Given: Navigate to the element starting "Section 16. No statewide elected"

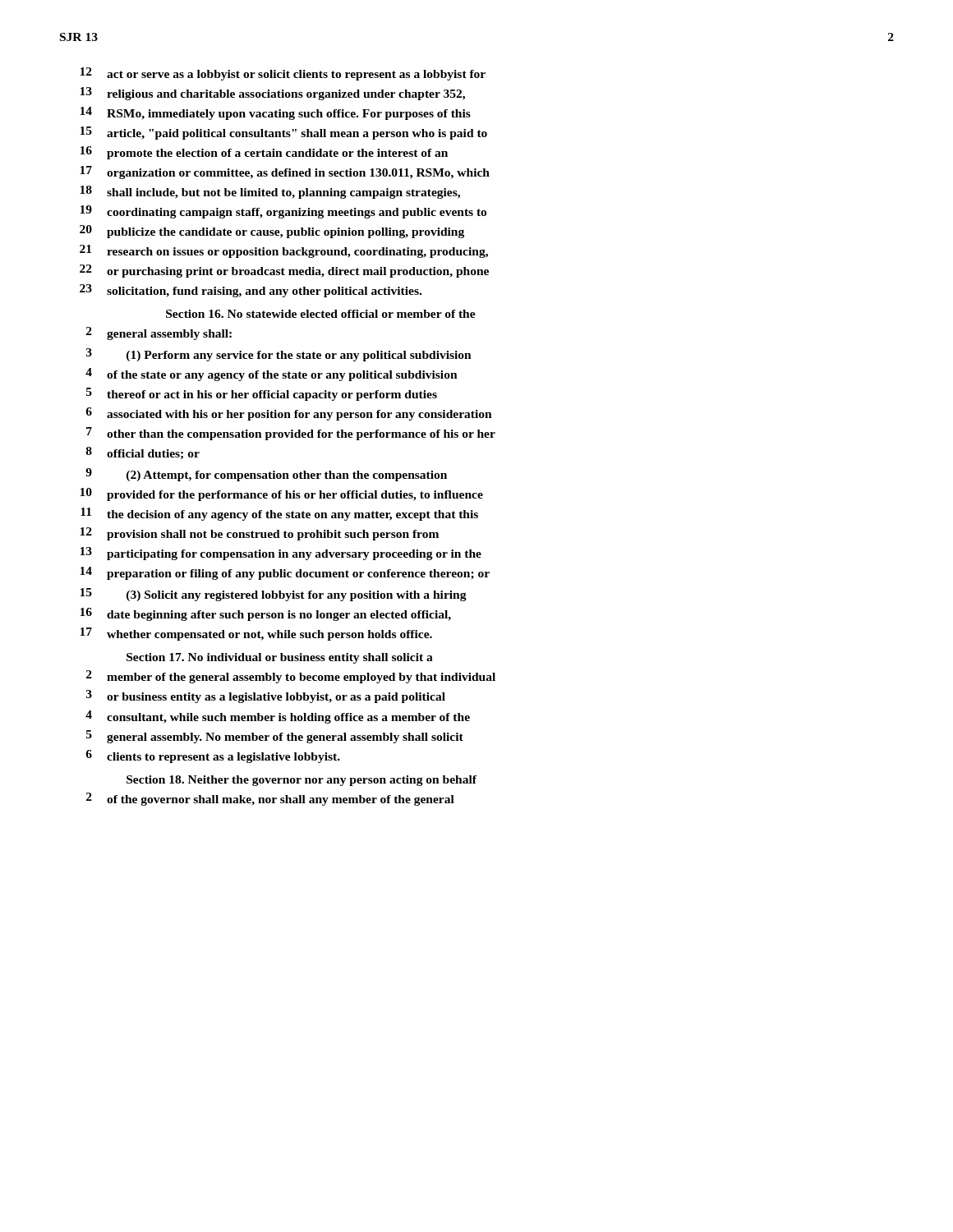Looking at the screenshot, I should coord(476,324).
